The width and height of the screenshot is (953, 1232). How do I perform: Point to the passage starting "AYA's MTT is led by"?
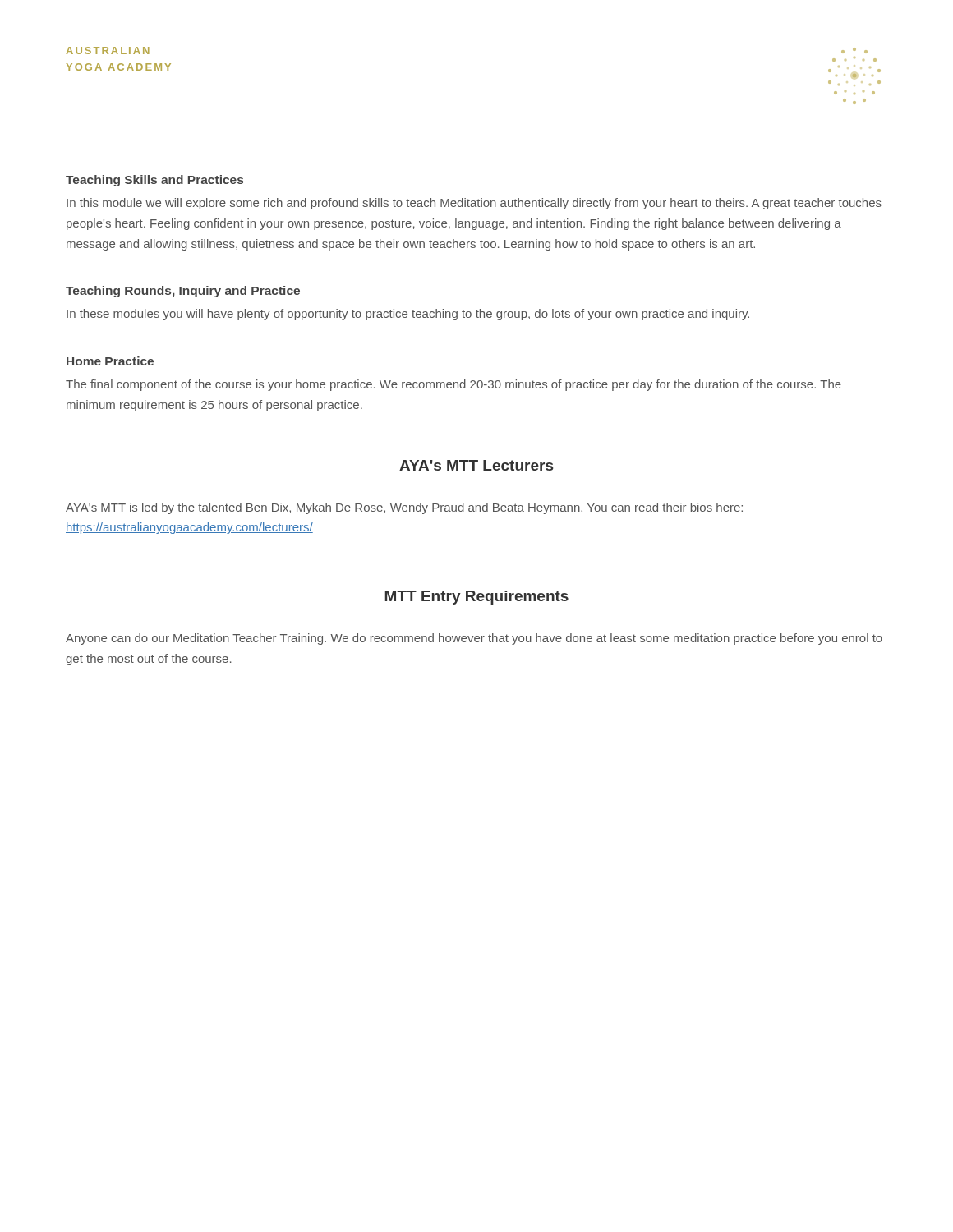[405, 517]
